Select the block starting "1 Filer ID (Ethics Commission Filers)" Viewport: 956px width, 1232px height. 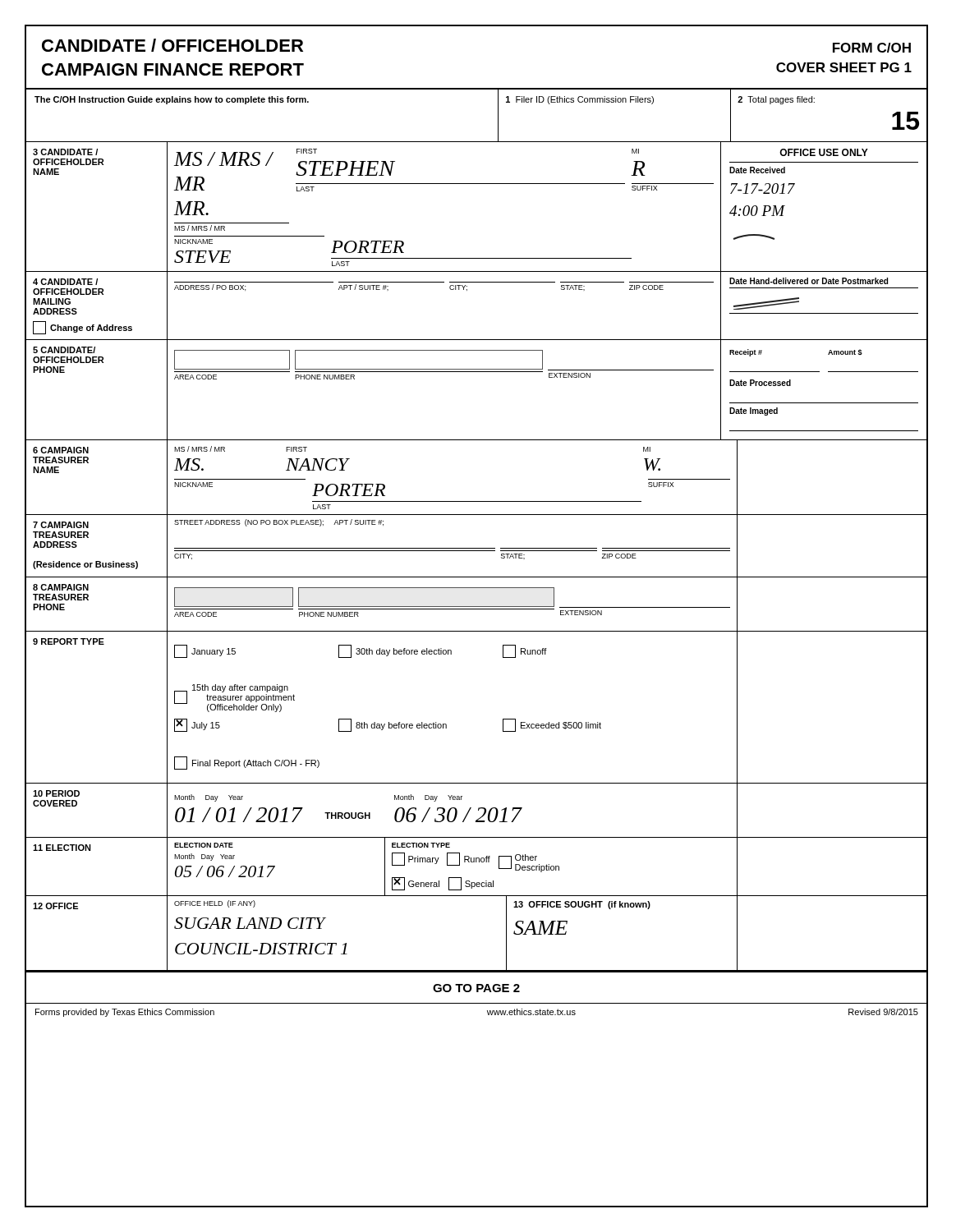point(580,100)
